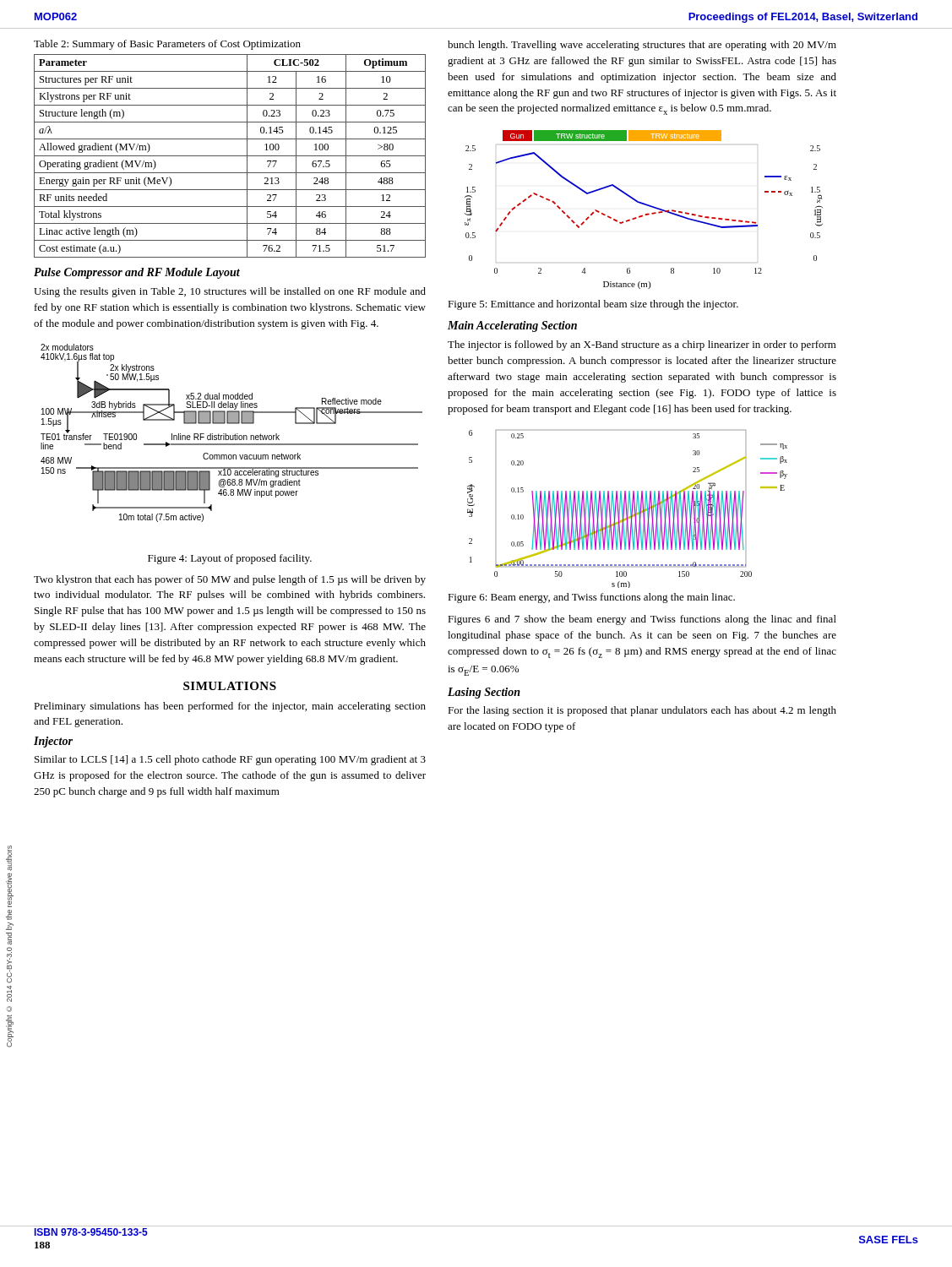Point to the text starting "Similar to LCLS [14] a 1.5 cell"
Screen dimensions: 1267x952
coord(230,775)
